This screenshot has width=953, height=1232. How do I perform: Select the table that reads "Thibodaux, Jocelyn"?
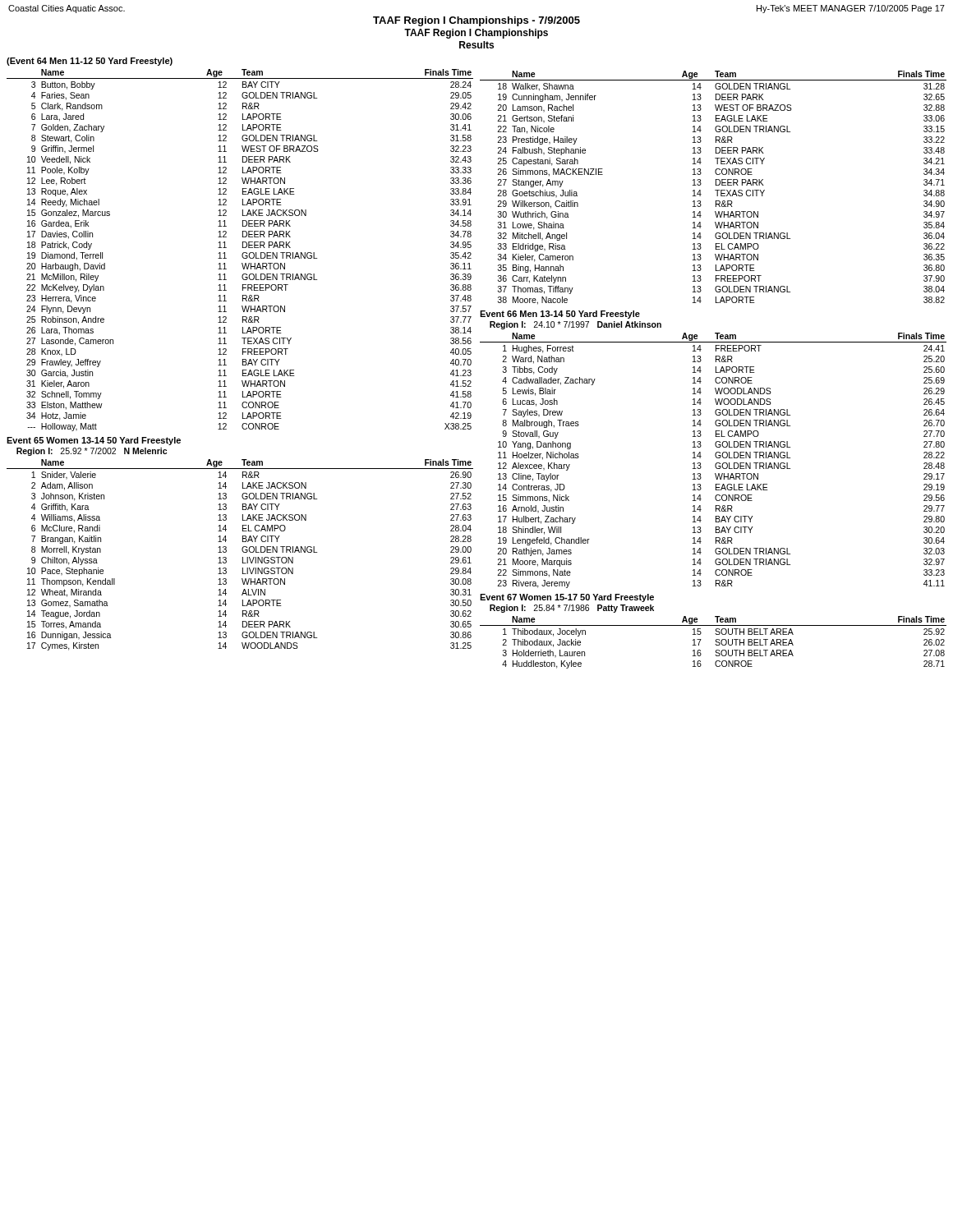[x=713, y=641]
